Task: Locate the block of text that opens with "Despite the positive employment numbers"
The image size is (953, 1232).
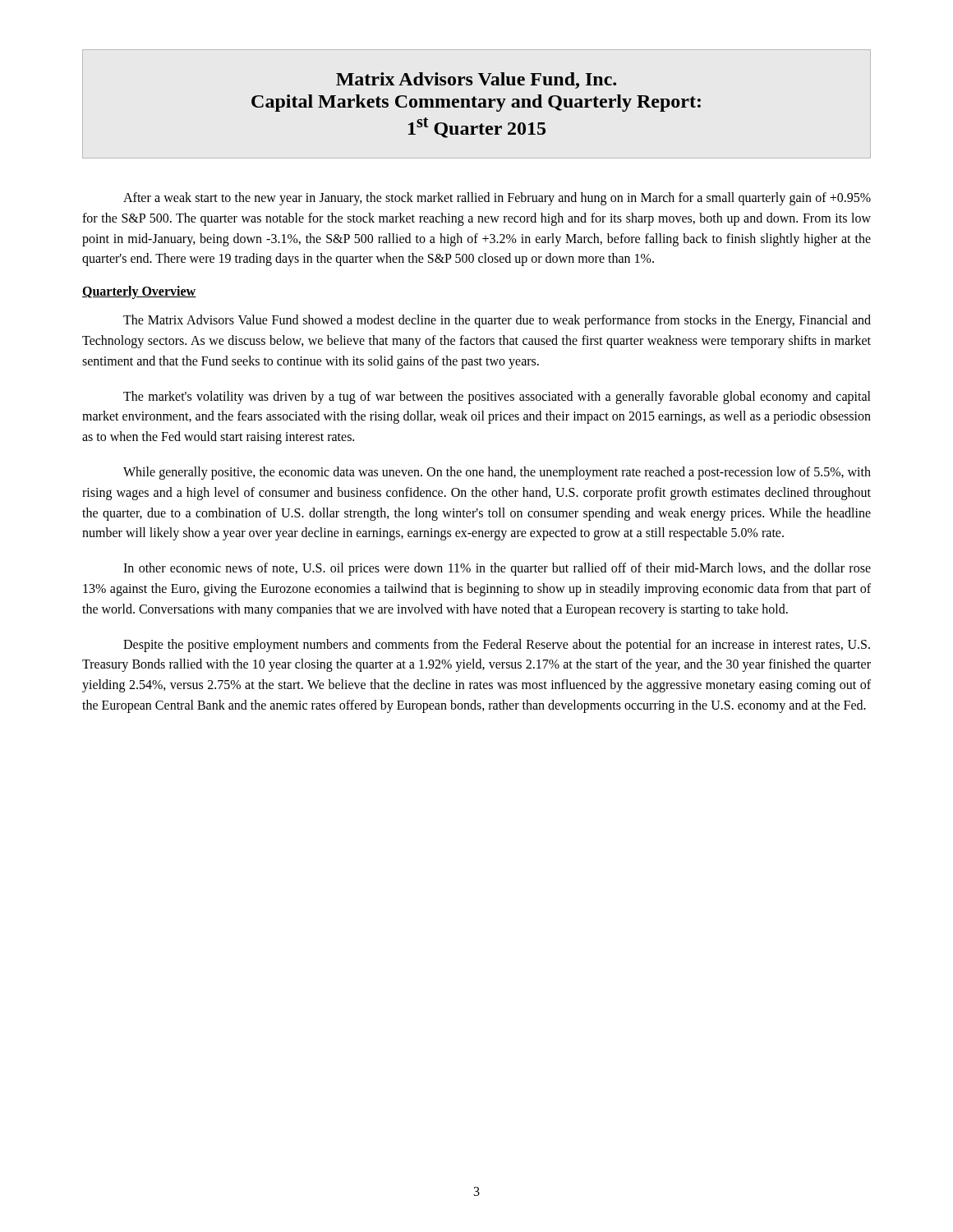Action: point(476,675)
